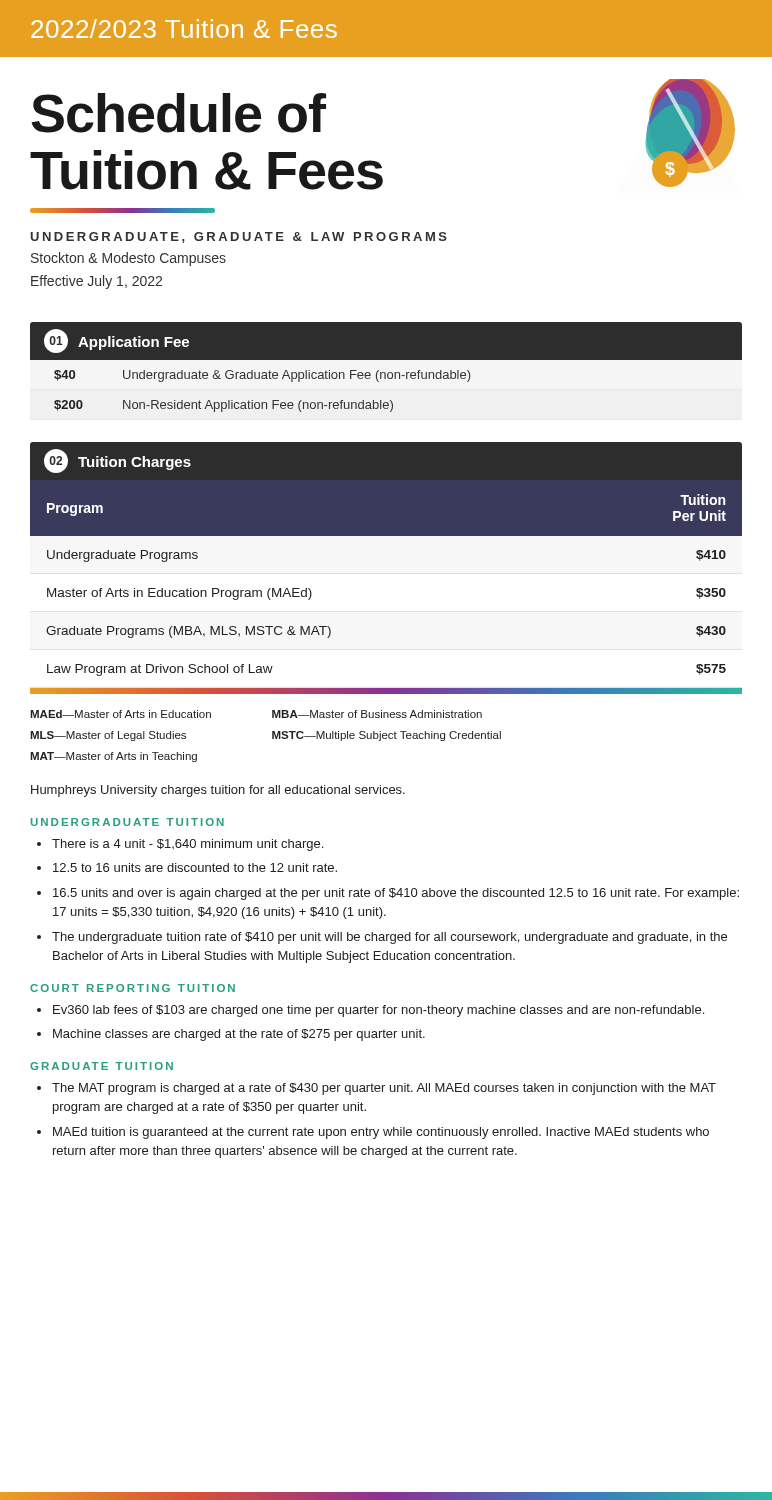Click on the table containing "Master of Arts in"
The image size is (772, 1500).
coord(386,587)
